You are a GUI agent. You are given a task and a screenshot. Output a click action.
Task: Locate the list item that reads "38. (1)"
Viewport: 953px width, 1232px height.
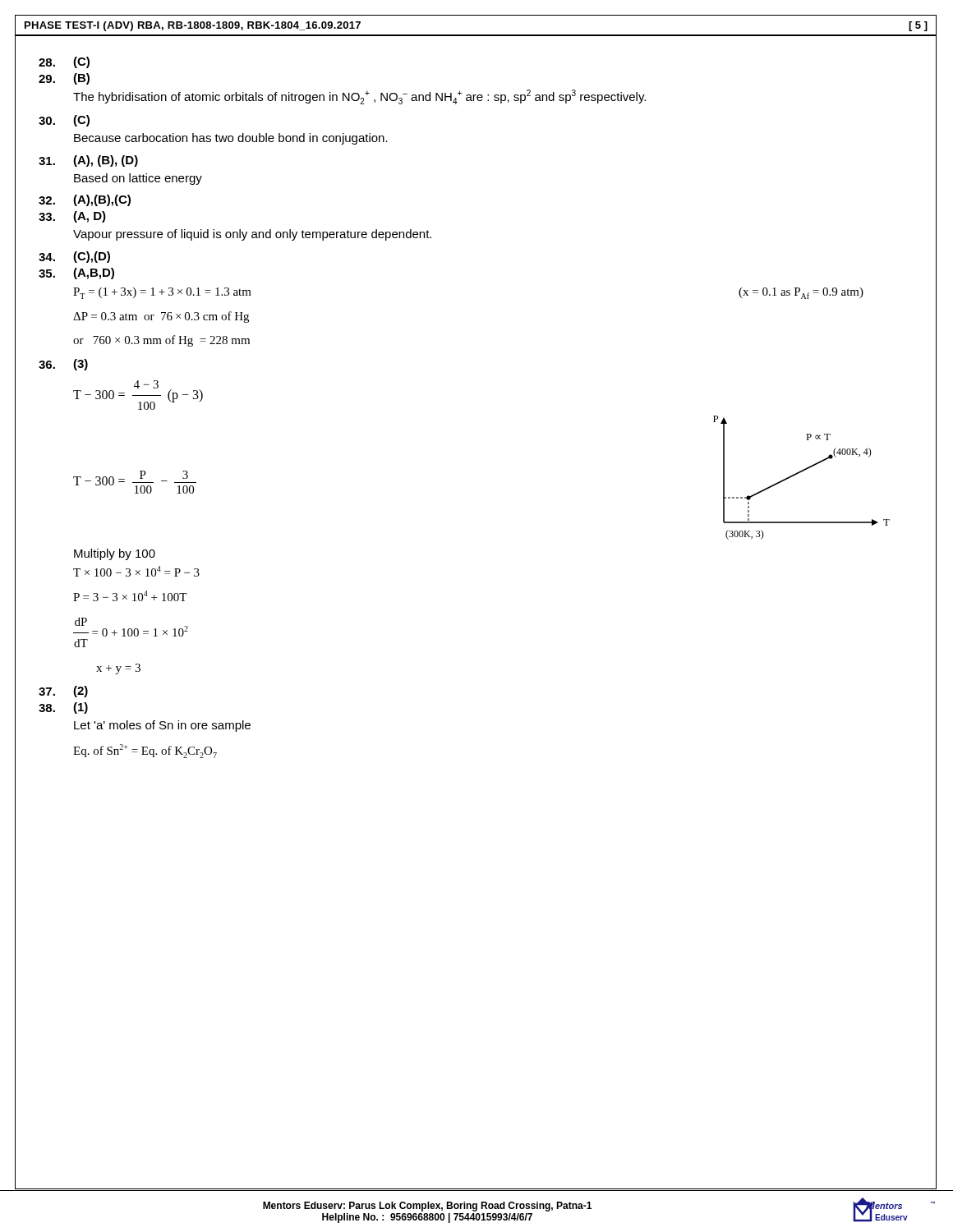63,707
